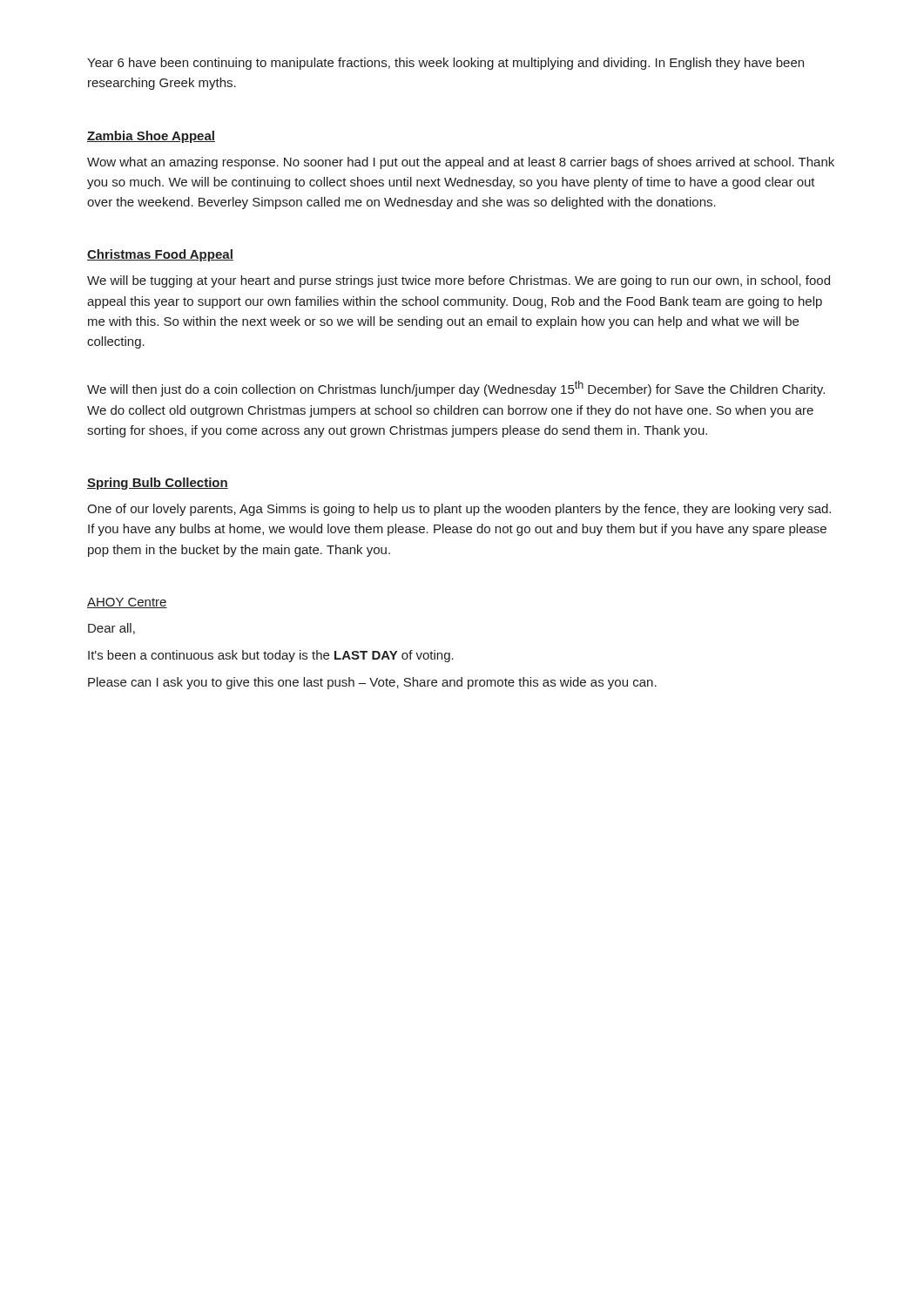Select the text block that says "It's been a continuous ask but today is"
The height and width of the screenshot is (1307, 924).
point(271,655)
